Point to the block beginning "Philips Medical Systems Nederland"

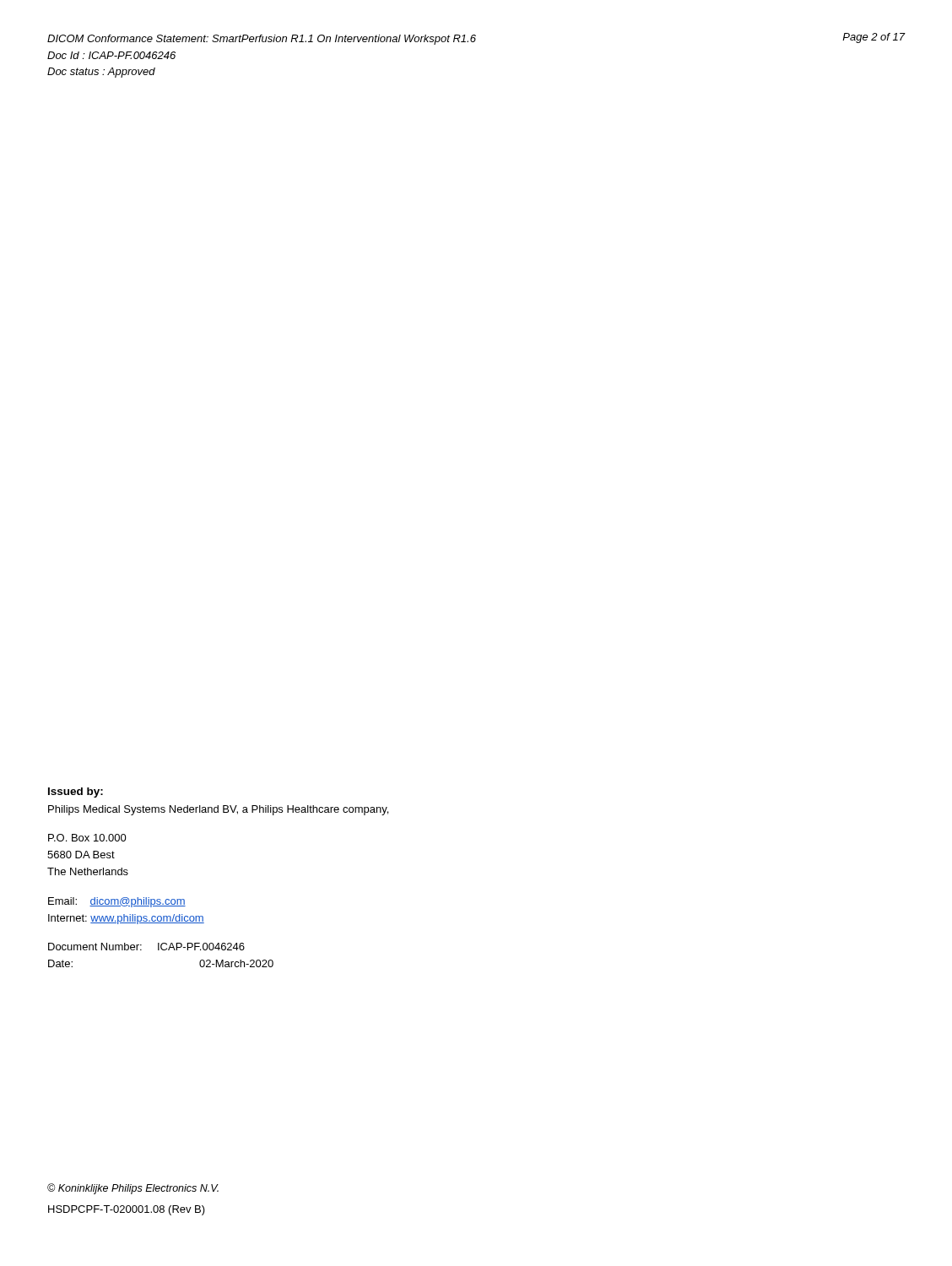click(x=218, y=809)
